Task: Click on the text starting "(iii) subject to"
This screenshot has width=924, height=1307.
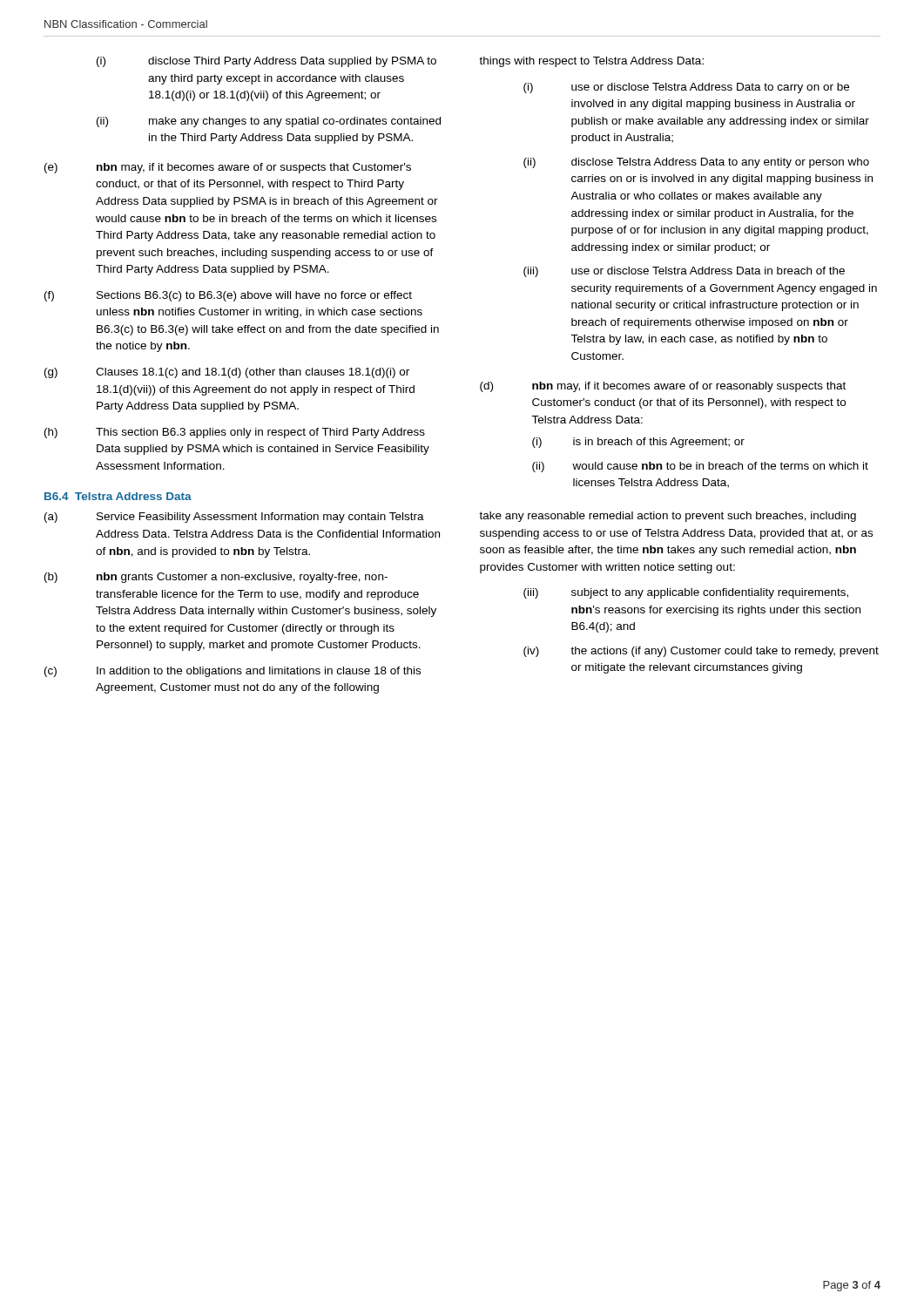Action: click(x=702, y=610)
